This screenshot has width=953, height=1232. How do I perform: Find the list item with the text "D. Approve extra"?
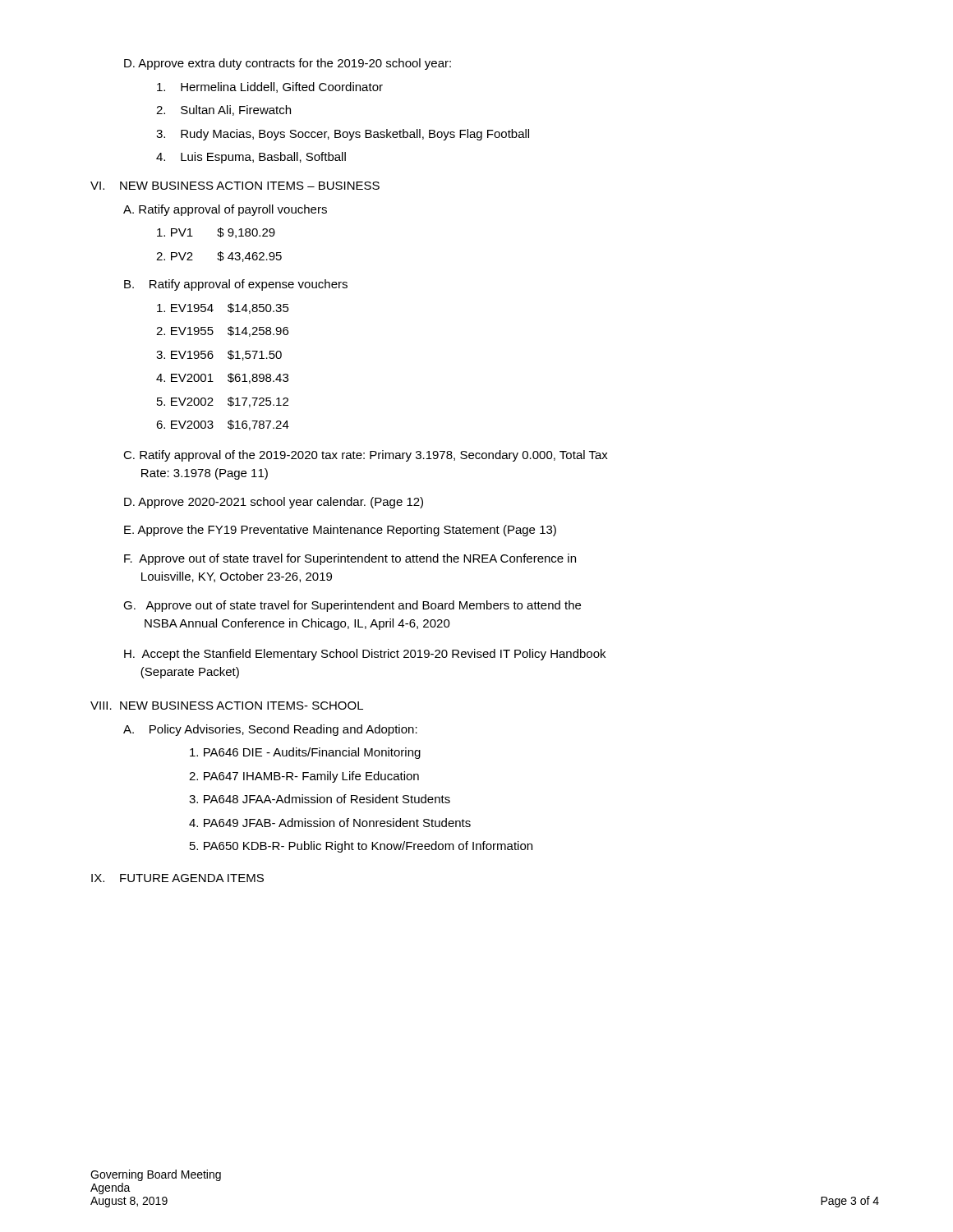288,63
